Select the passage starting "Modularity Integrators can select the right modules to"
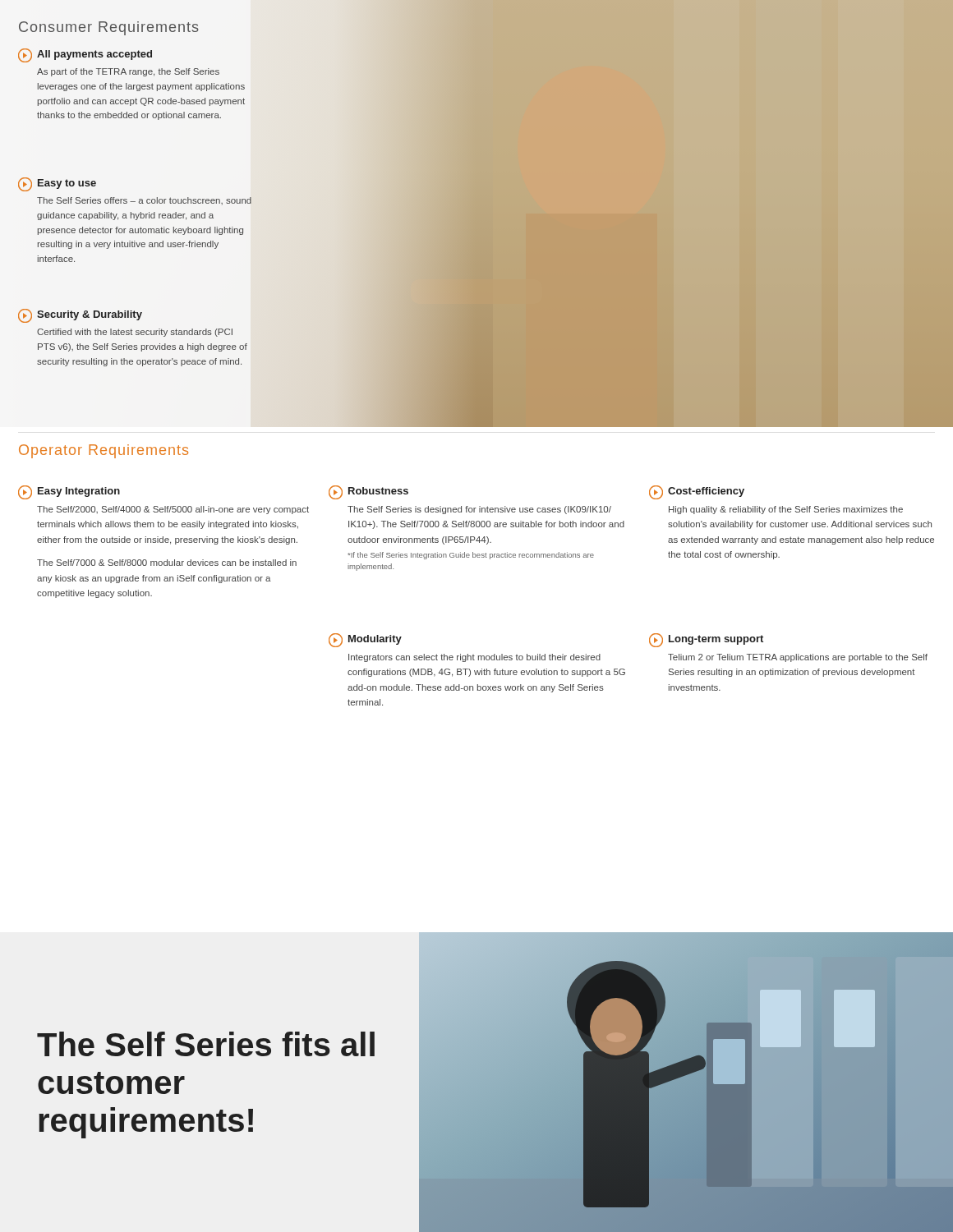Viewport: 953px width, 1232px height. [481, 671]
